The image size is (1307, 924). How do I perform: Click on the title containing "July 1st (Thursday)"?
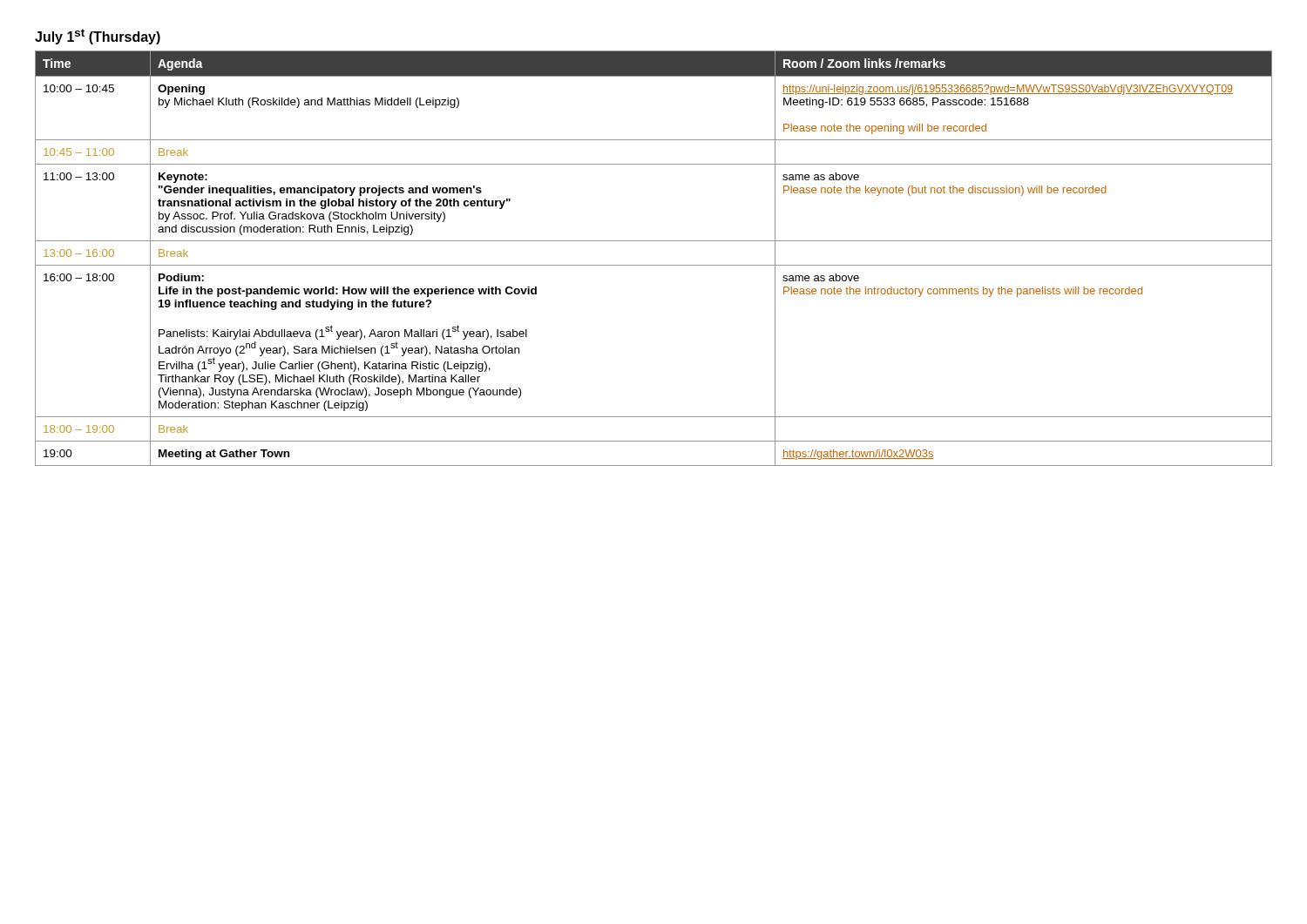[x=98, y=35]
